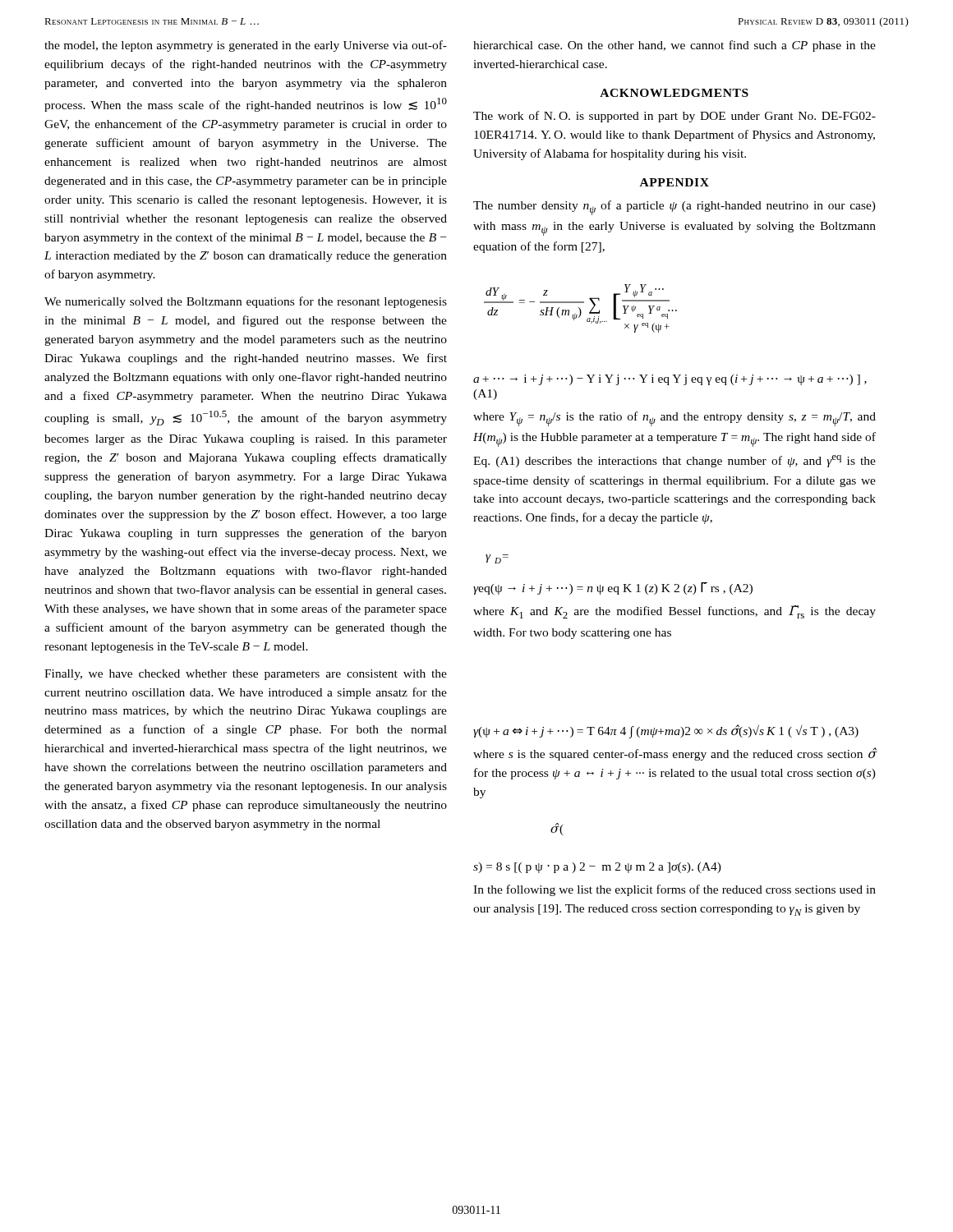Find the formula on this page that starts "γ D = γeq(ψ →"
Viewport: 953px width, 1232px height.
coord(497,559)
